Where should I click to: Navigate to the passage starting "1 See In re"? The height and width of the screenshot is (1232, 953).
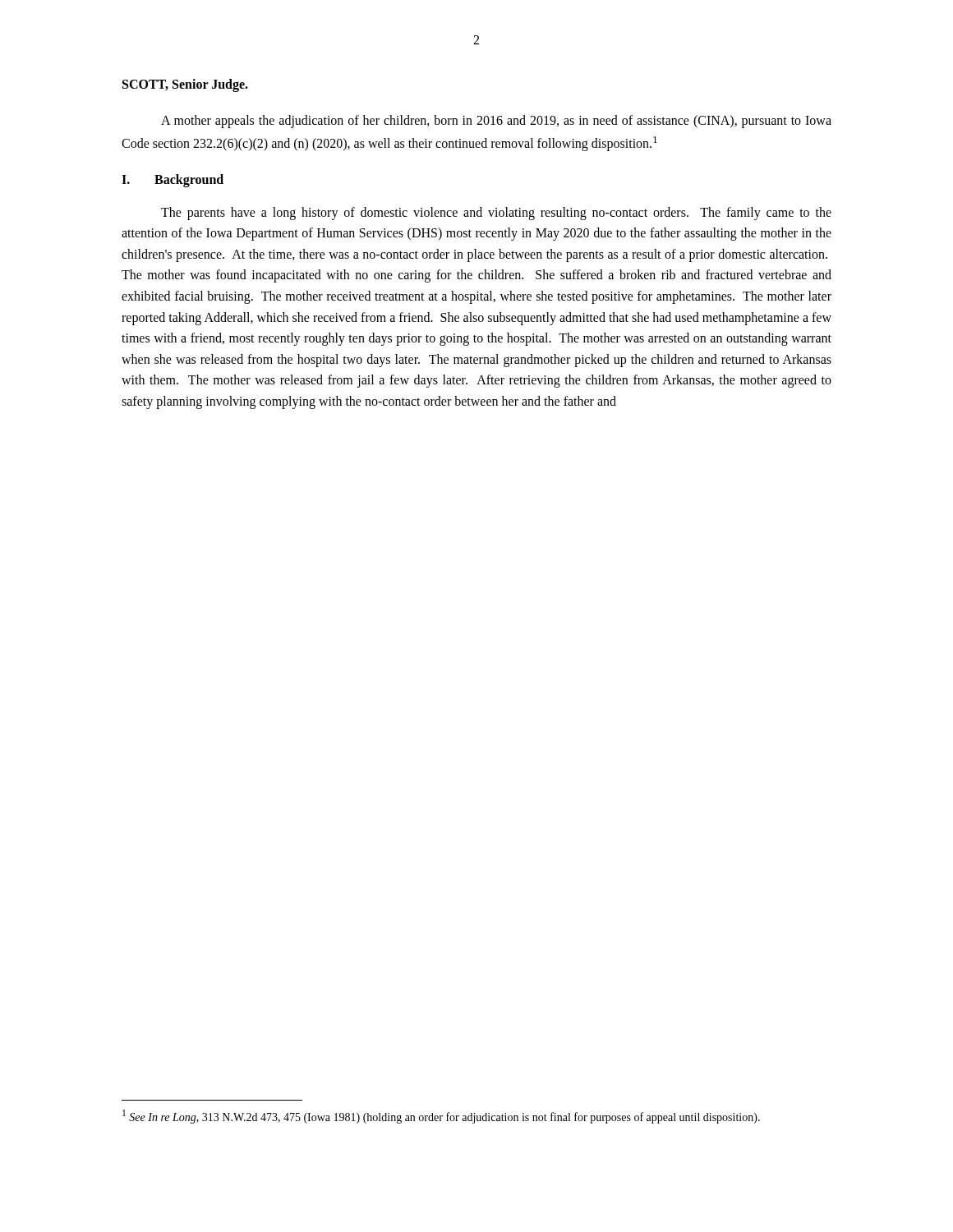441,1115
